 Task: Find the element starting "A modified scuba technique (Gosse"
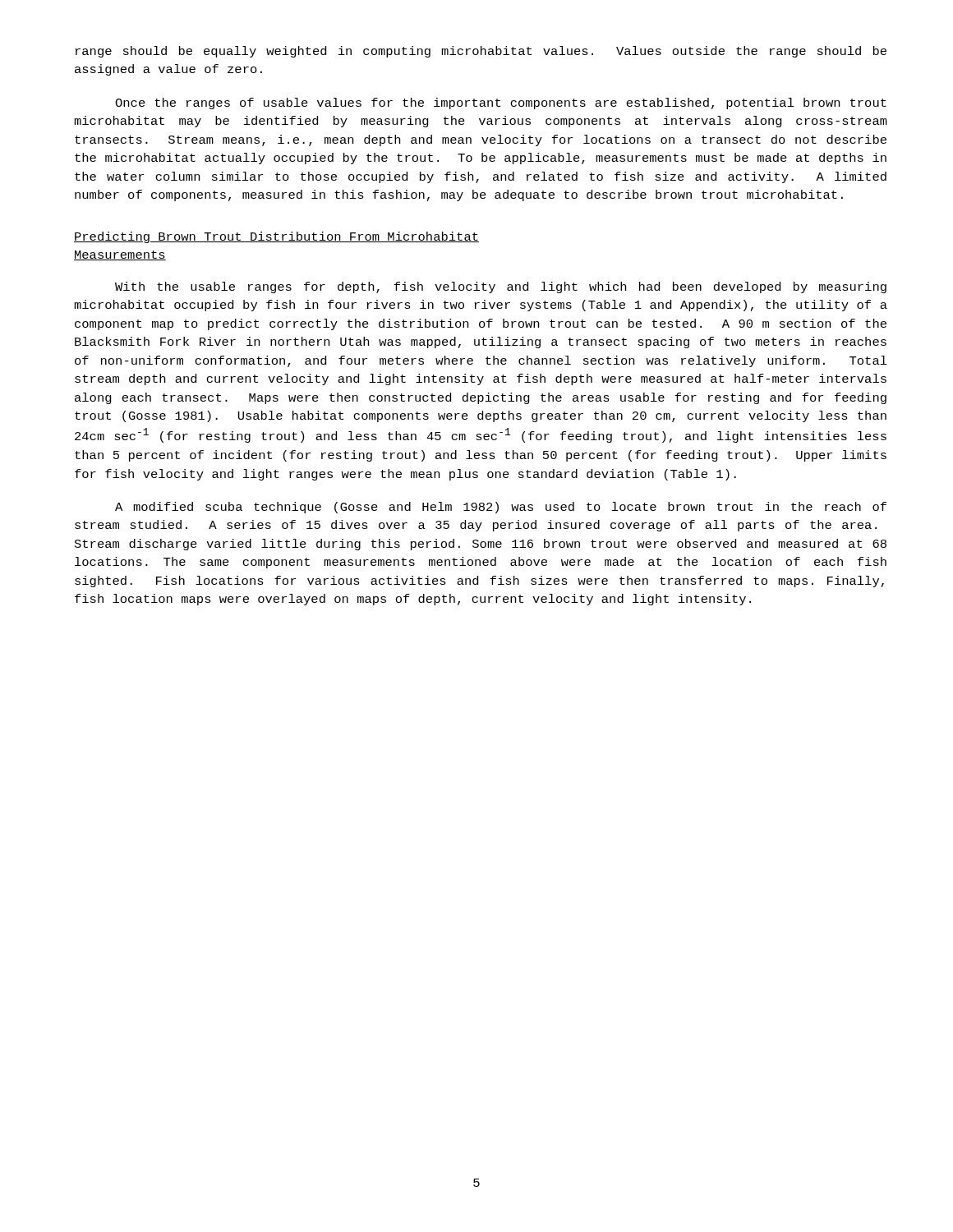[x=481, y=554]
